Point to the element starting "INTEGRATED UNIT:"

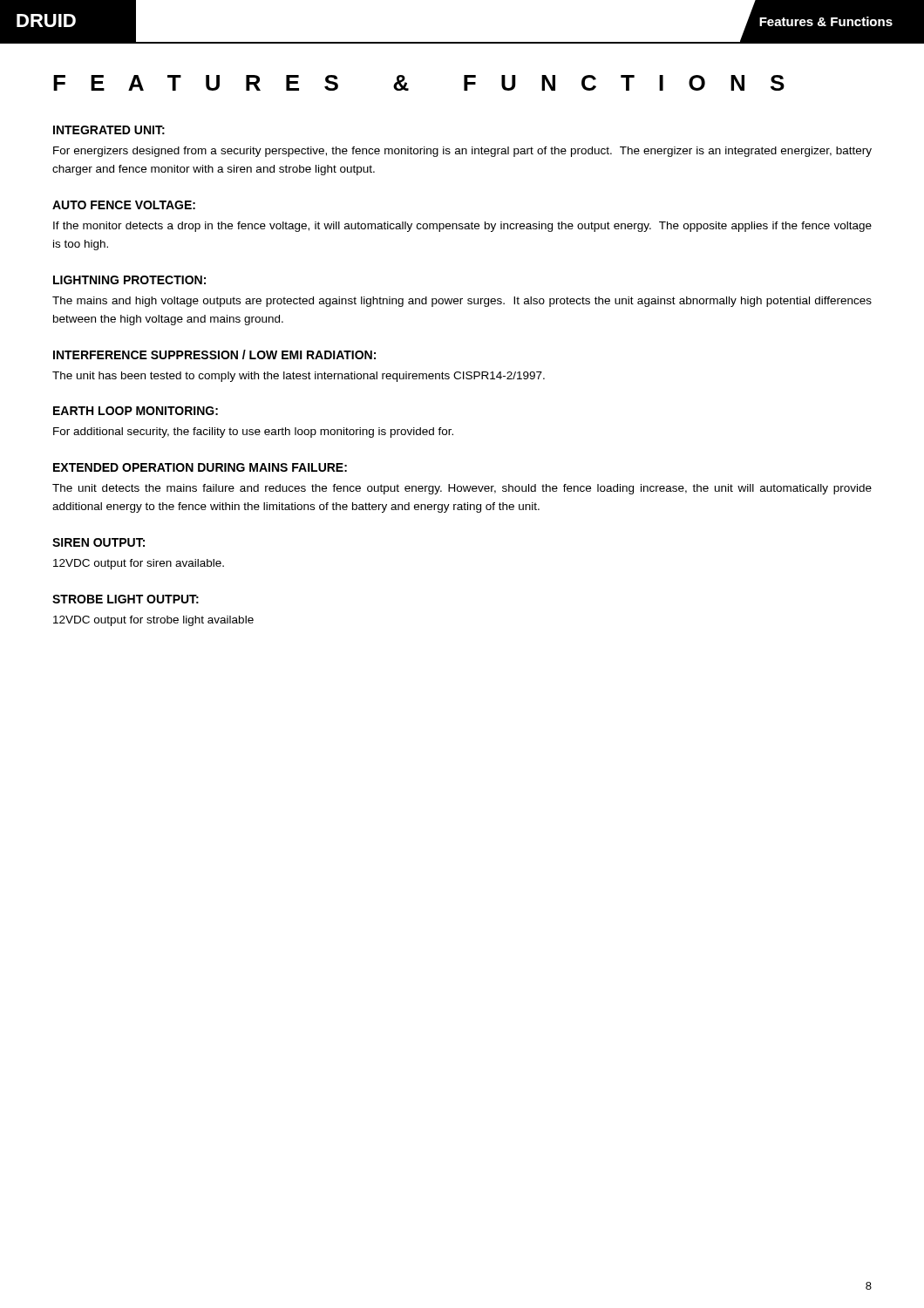point(109,130)
